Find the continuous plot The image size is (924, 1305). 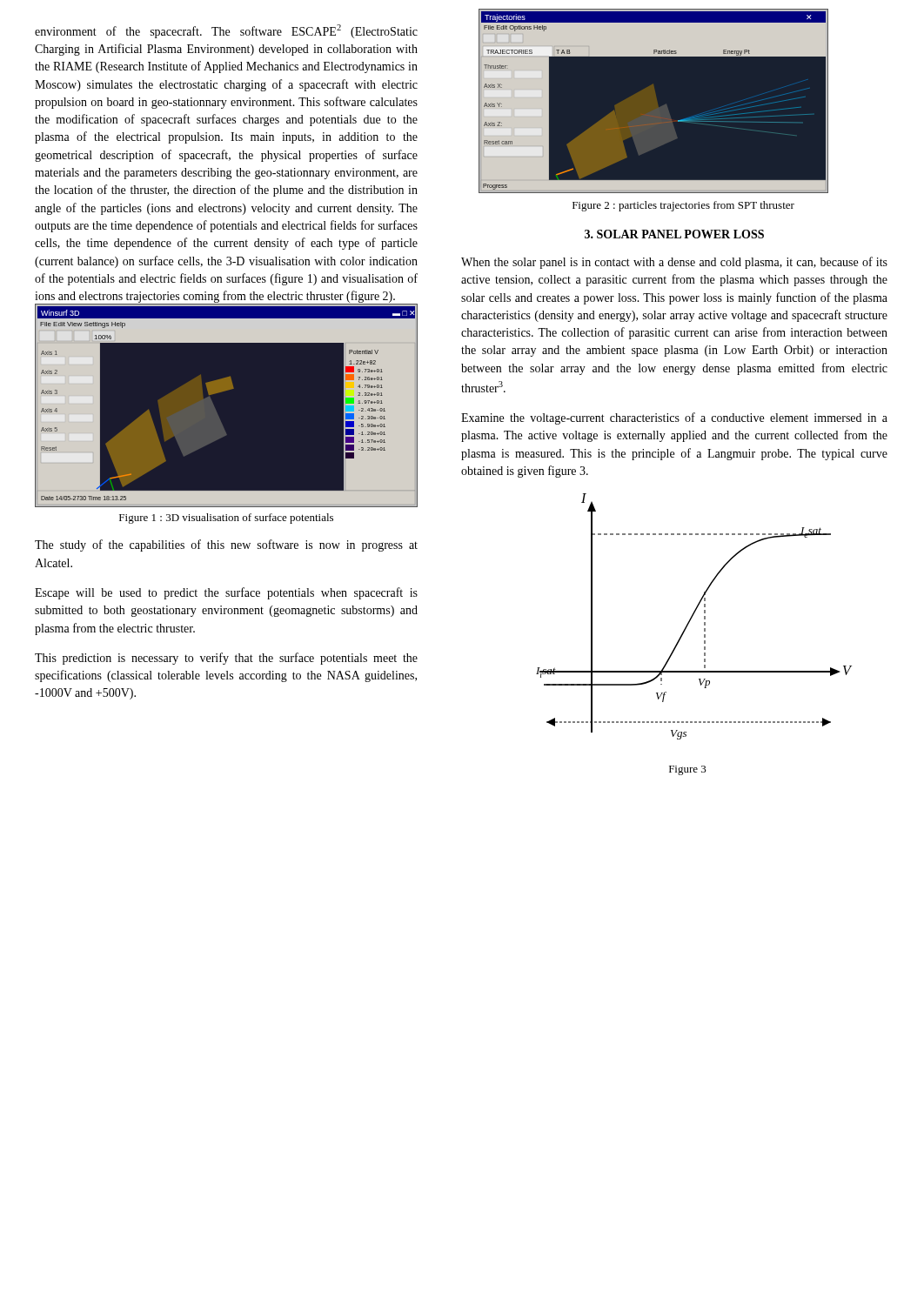pos(687,624)
